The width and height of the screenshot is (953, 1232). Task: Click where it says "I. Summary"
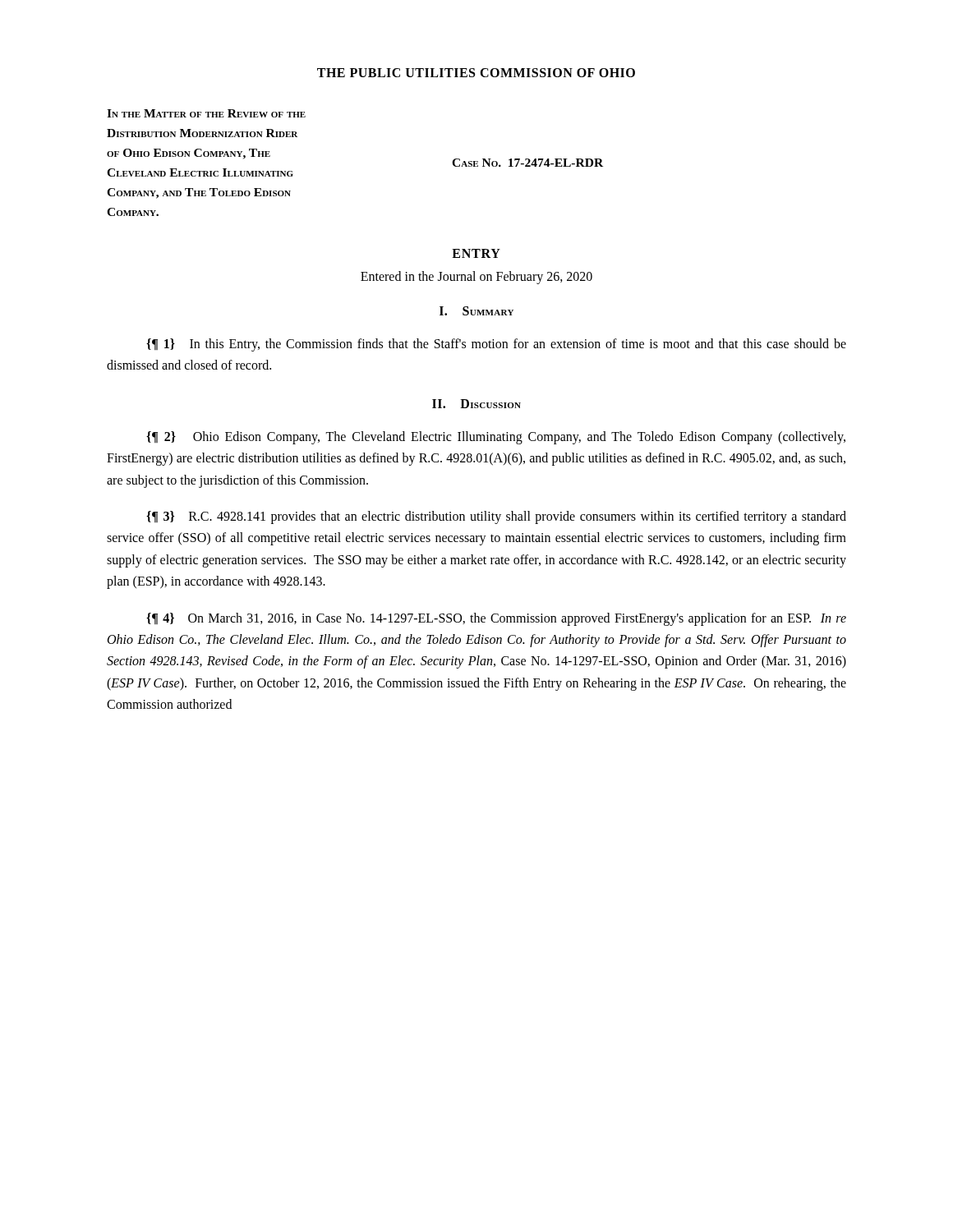476,311
